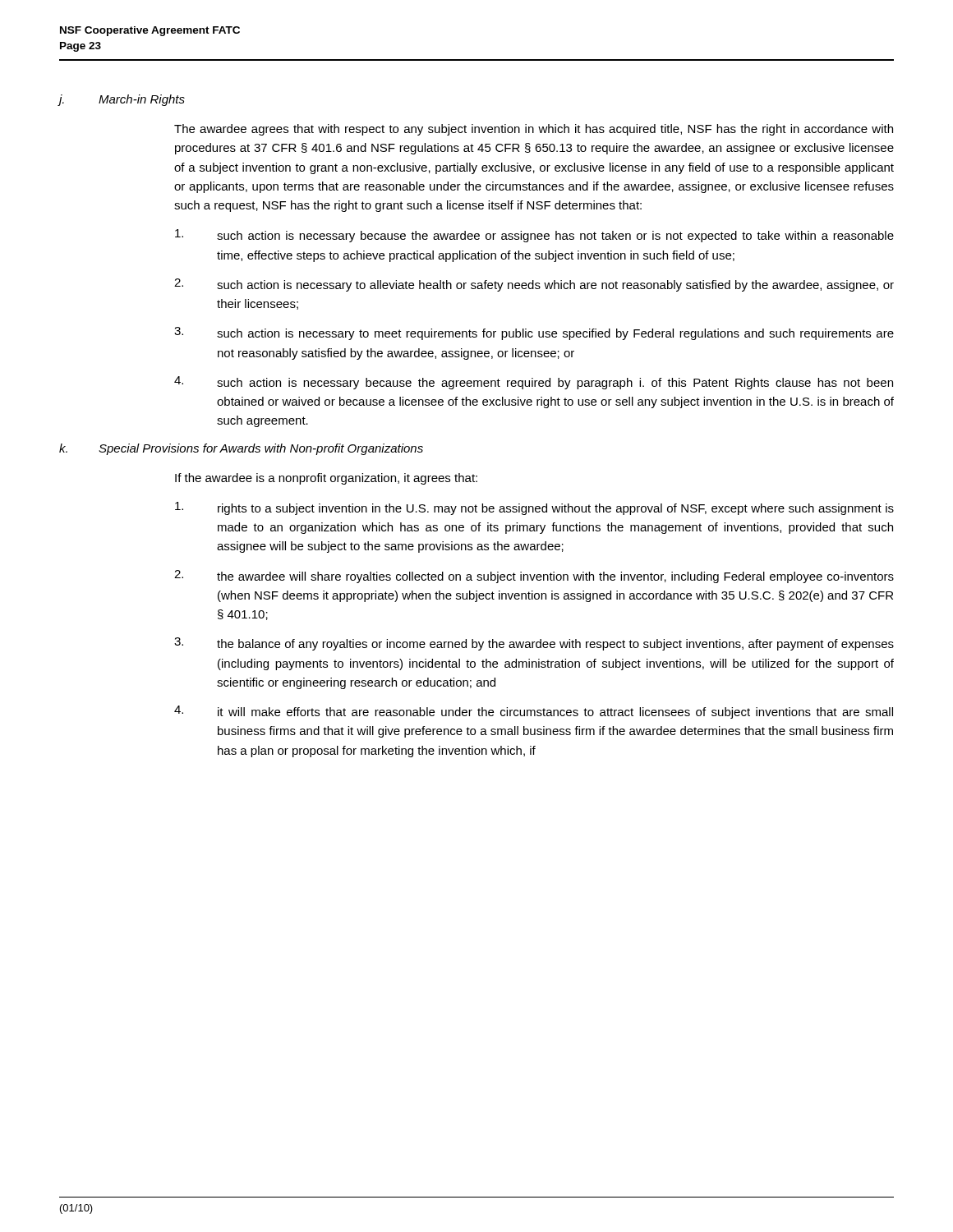953x1232 pixels.
Task: Select the text block with the text "The awardee agrees that with respect to"
Action: pos(534,167)
